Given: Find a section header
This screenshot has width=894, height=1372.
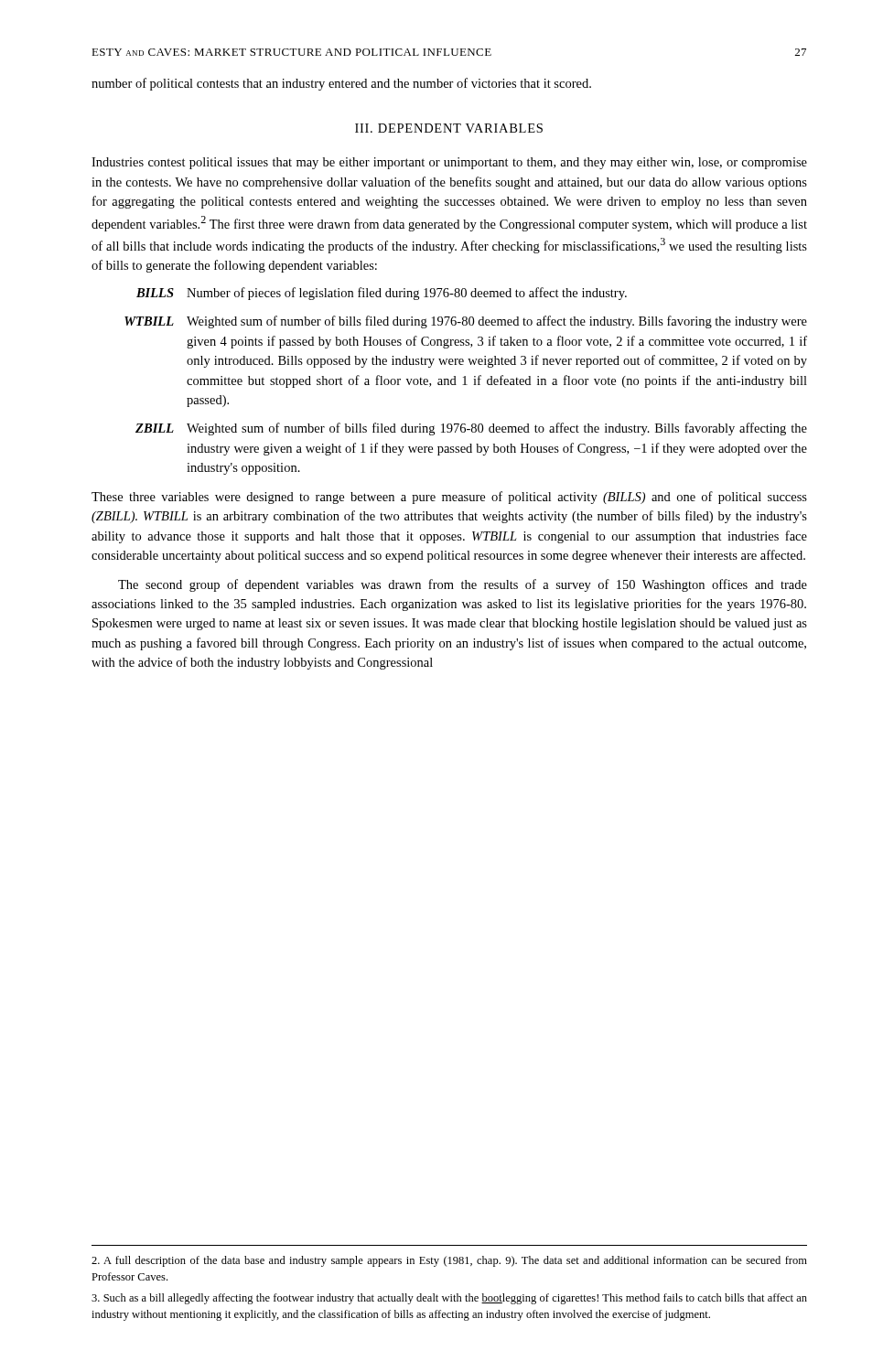Looking at the screenshot, I should [x=449, y=128].
